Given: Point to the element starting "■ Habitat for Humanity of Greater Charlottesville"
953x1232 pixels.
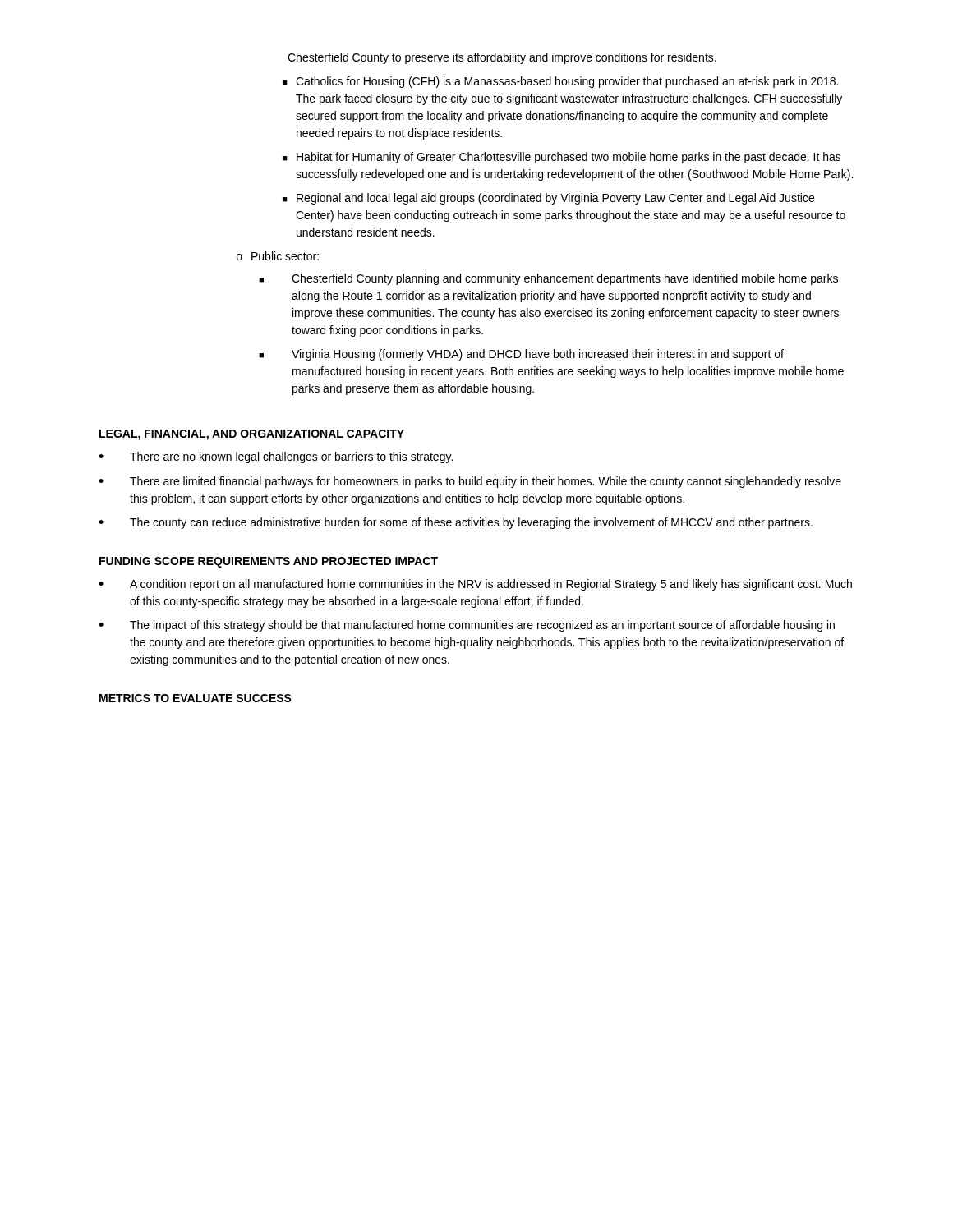Looking at the screenshot, I should point(476,166).
